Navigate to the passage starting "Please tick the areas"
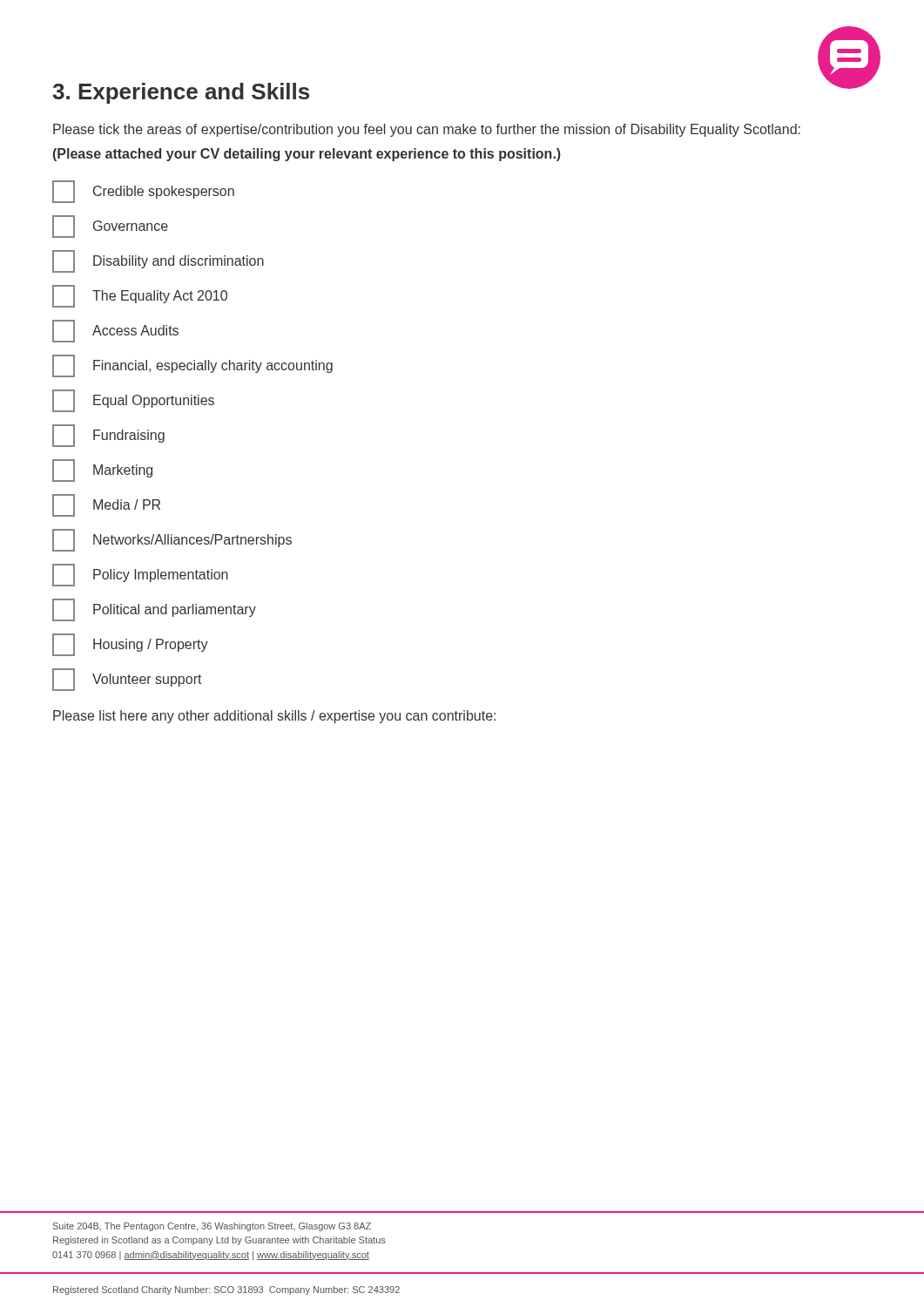Viewport: 924px width, 1307px height. (x=427, y=129)
